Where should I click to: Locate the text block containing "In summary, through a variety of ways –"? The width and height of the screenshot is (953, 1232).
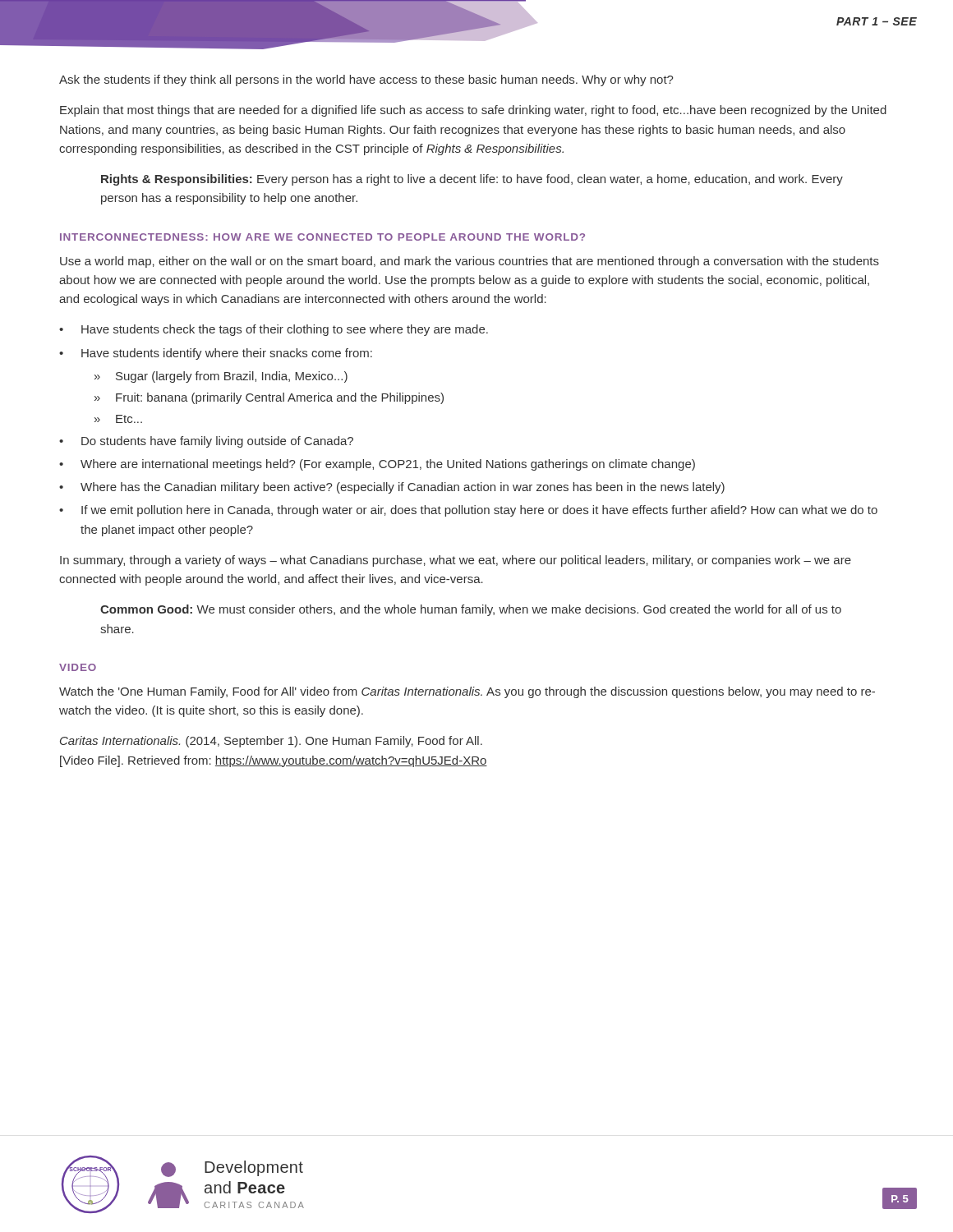pos(455,569)
